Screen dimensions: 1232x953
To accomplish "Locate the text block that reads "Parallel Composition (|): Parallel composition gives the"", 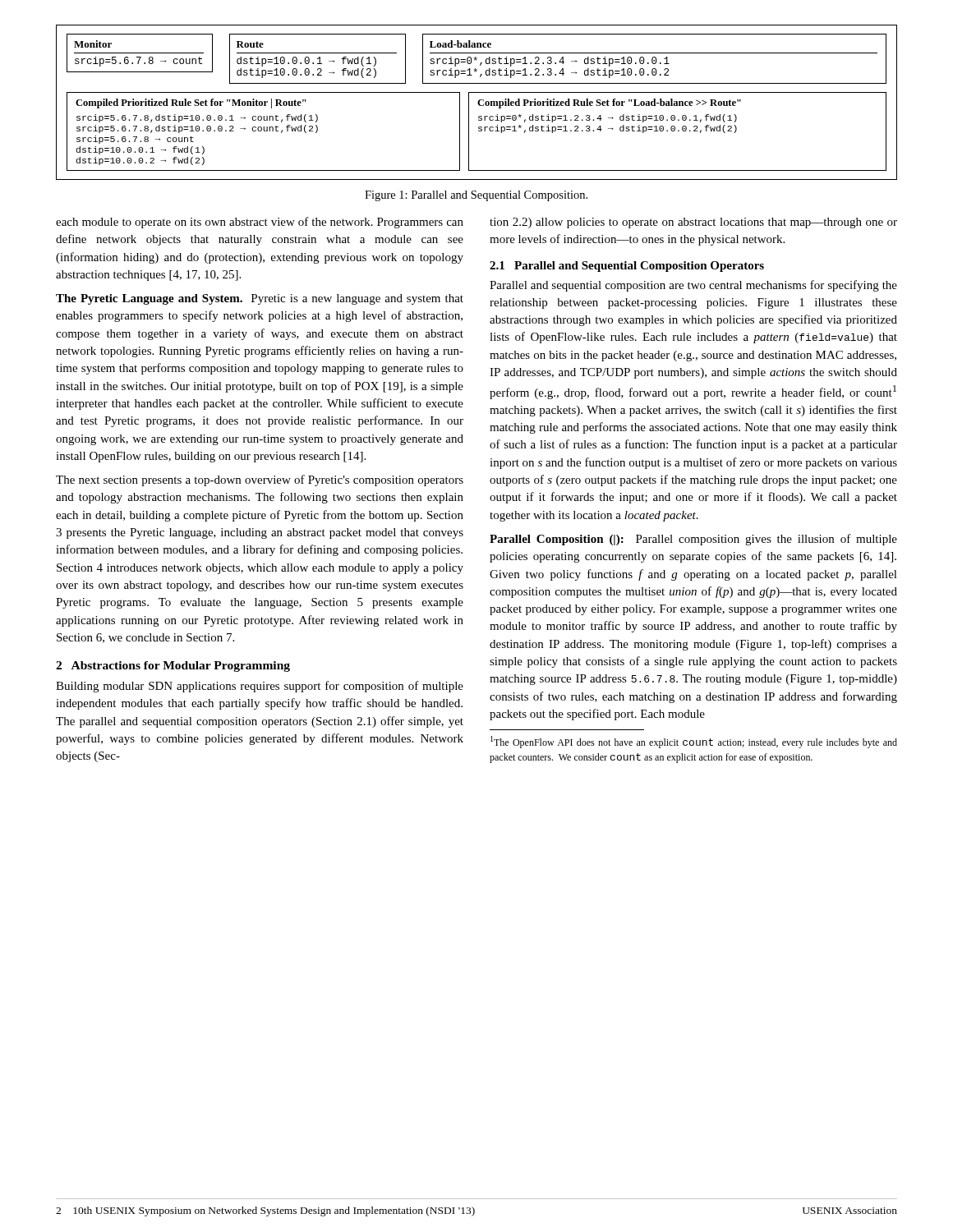I will point(693,626).
